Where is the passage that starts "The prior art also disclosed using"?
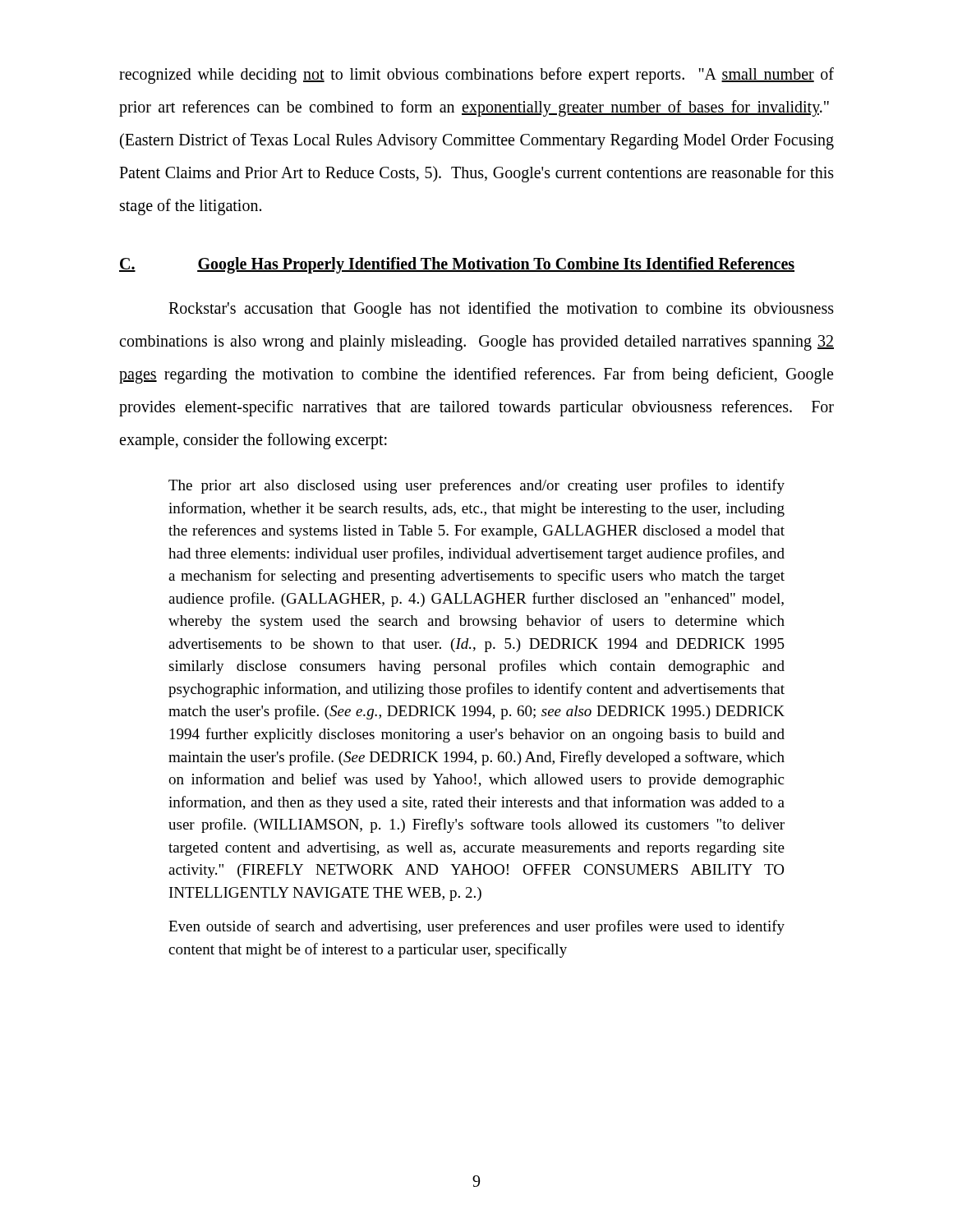 (476, 717)
